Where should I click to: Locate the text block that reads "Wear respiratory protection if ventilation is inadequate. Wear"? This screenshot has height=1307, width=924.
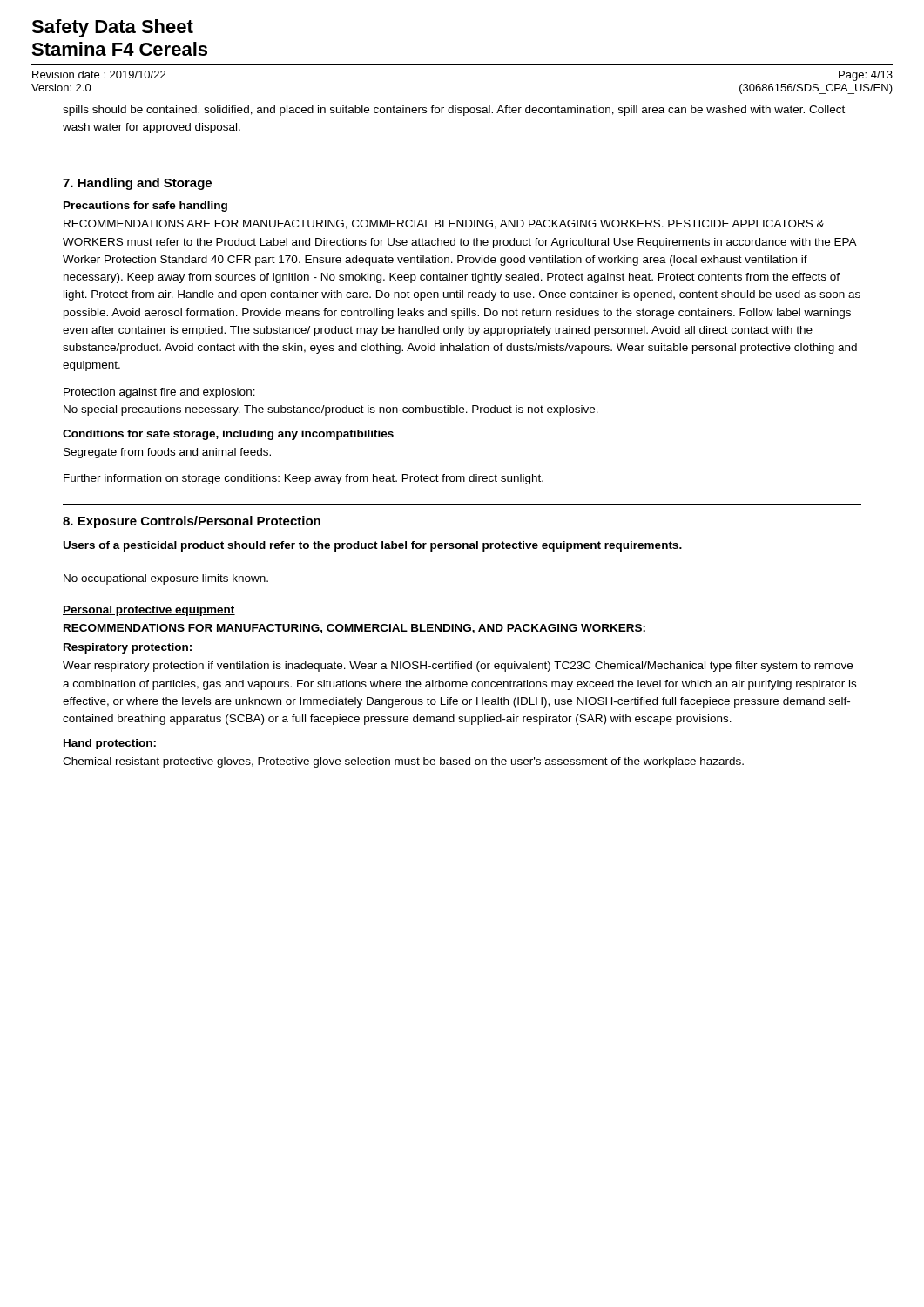460,692
